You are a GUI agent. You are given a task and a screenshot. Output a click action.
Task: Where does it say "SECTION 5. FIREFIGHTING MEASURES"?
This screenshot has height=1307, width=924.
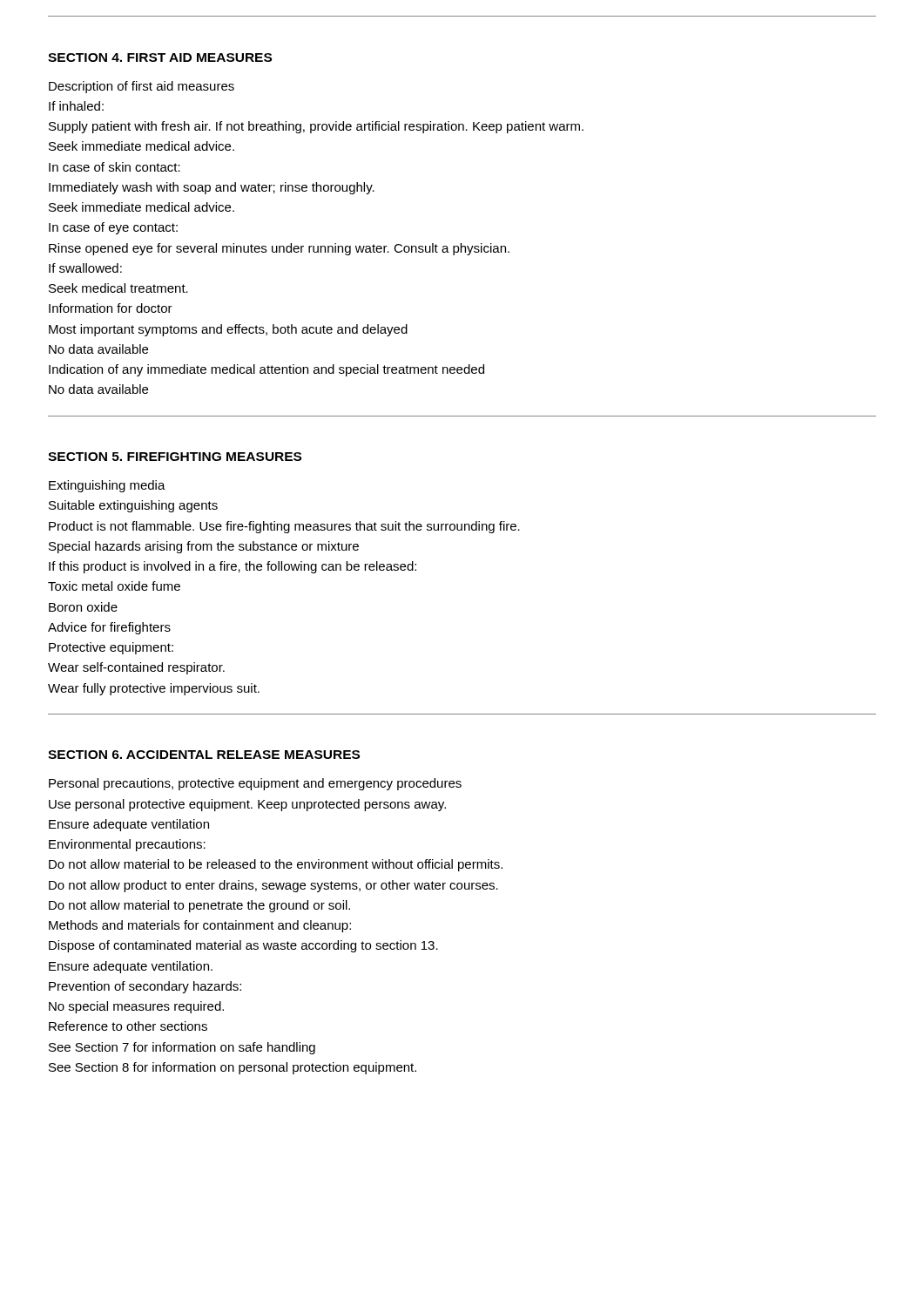coord(175,457)
